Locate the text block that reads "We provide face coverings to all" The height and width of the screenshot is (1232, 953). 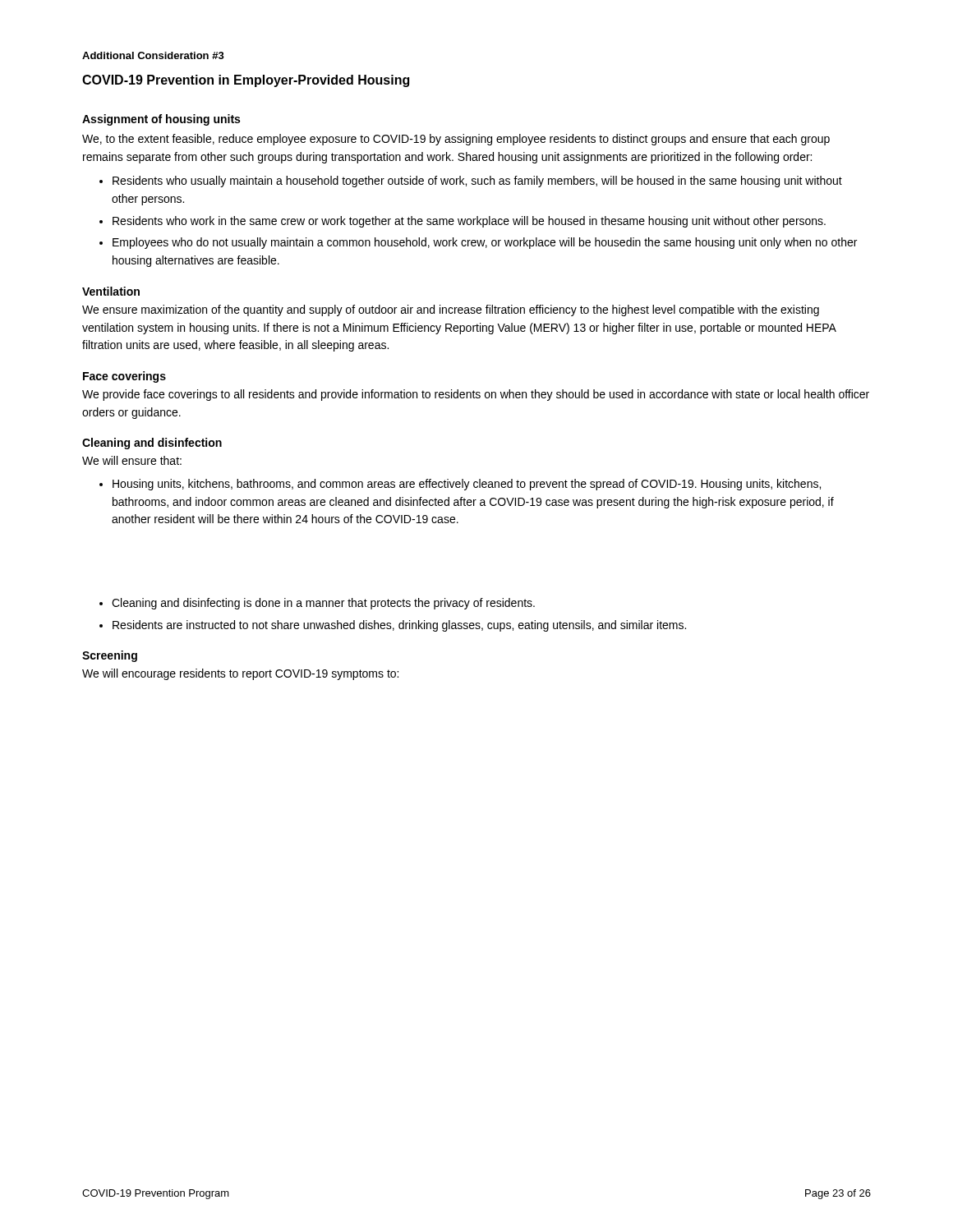476,403
